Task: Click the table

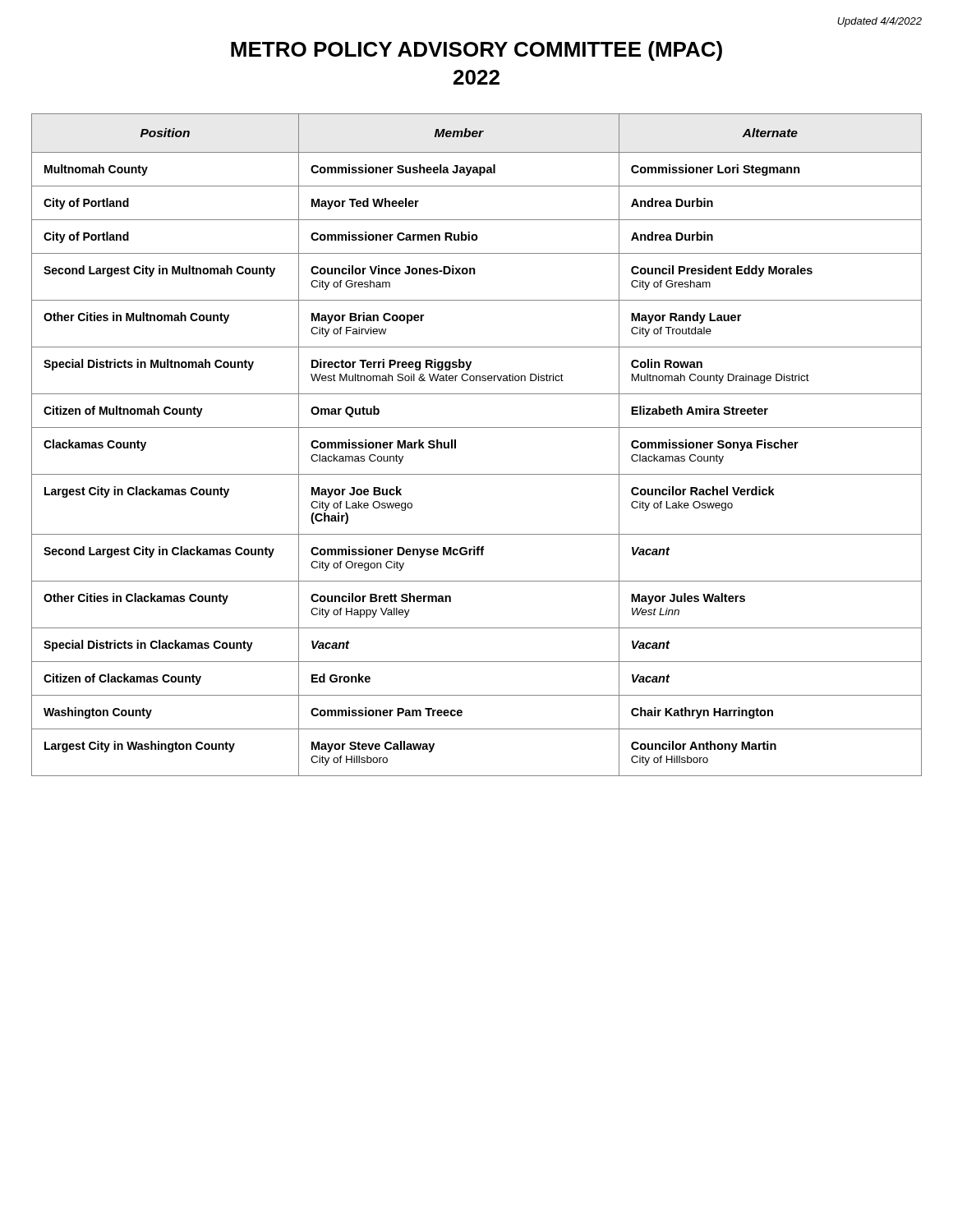Action: click(x=476, y=445)
